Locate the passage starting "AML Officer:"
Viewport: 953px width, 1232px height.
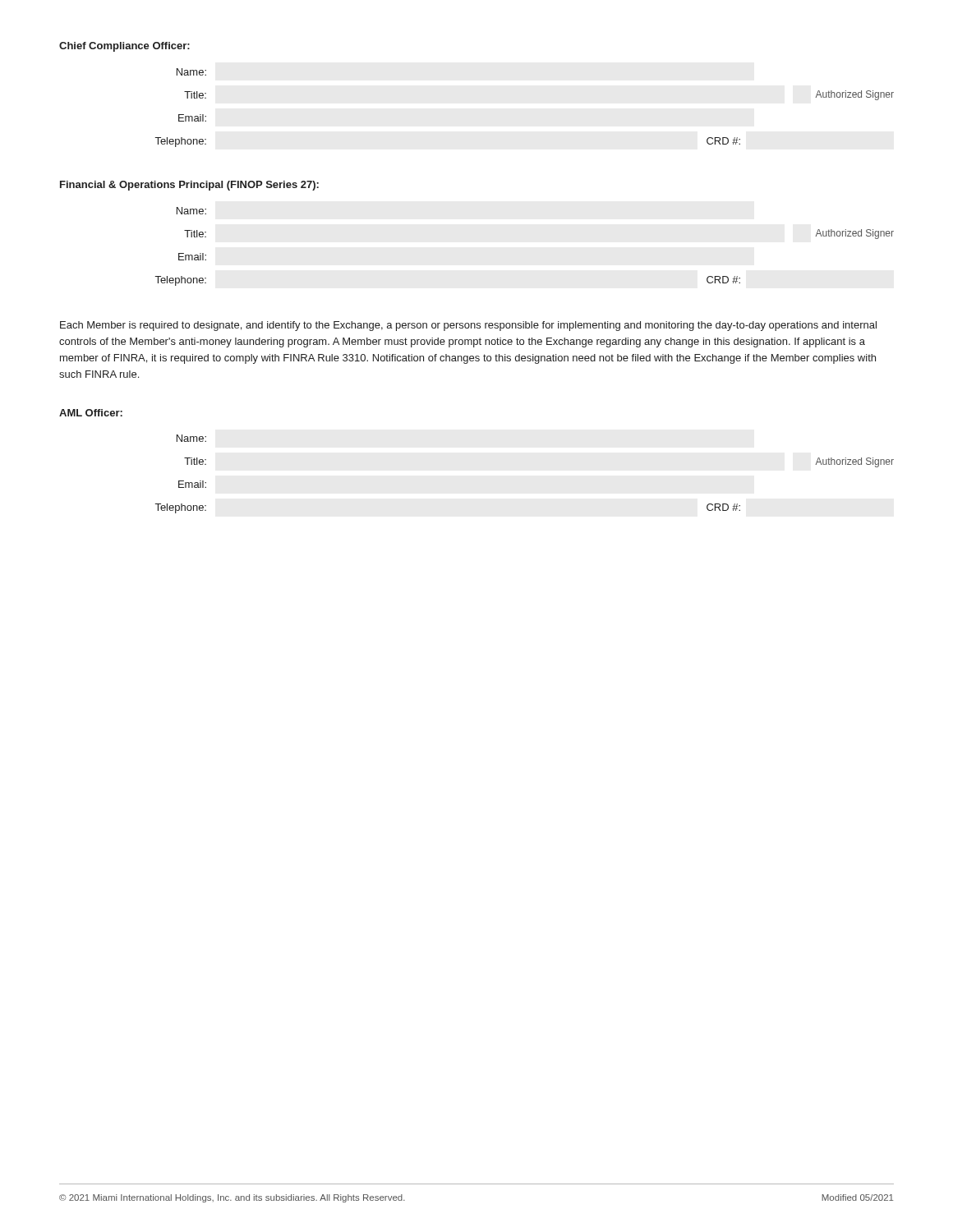coord(91,412)
